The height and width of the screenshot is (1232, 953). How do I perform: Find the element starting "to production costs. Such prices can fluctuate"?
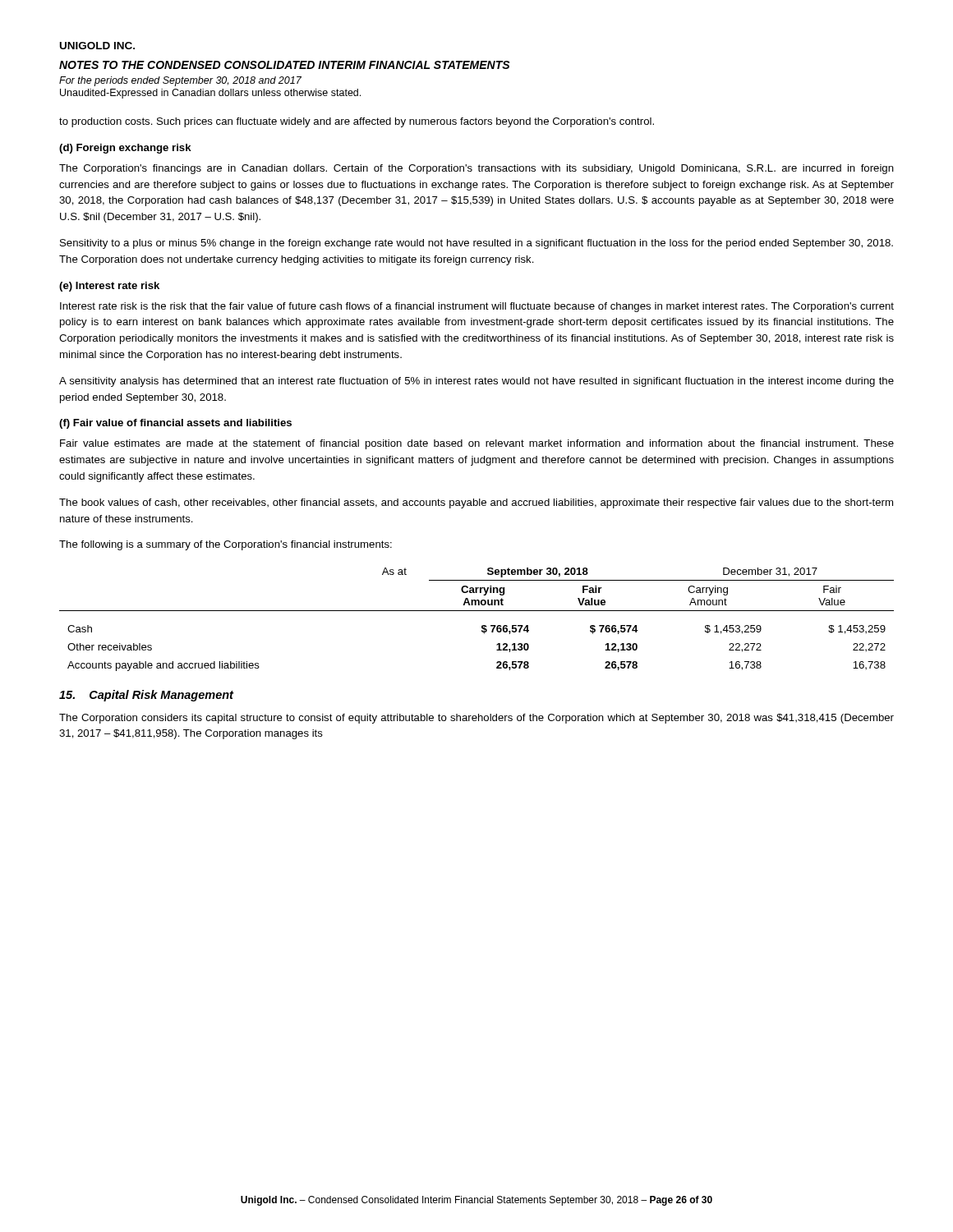click(357, 121)
